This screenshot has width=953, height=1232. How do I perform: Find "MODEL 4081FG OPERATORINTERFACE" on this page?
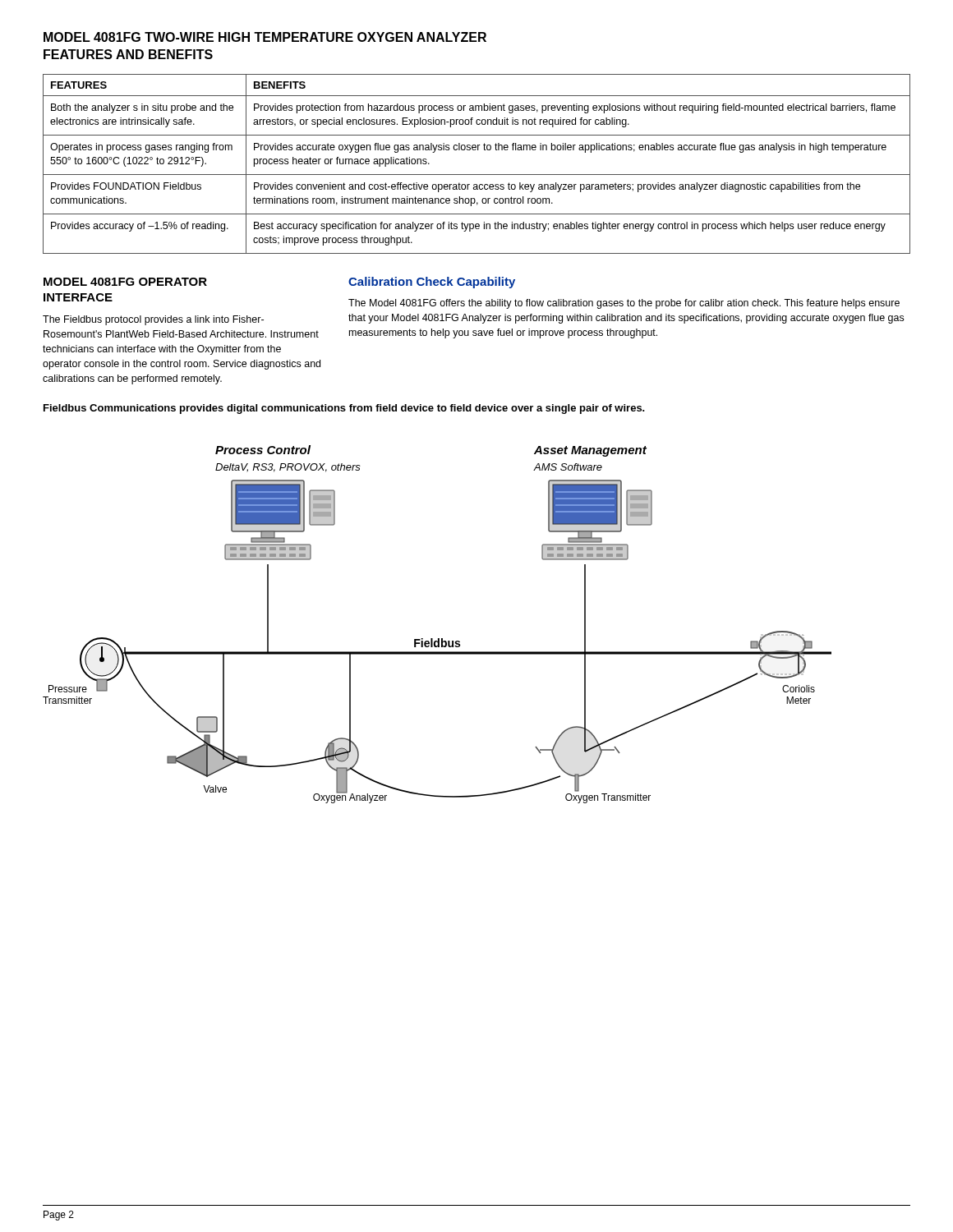click(x=182, y=289)
